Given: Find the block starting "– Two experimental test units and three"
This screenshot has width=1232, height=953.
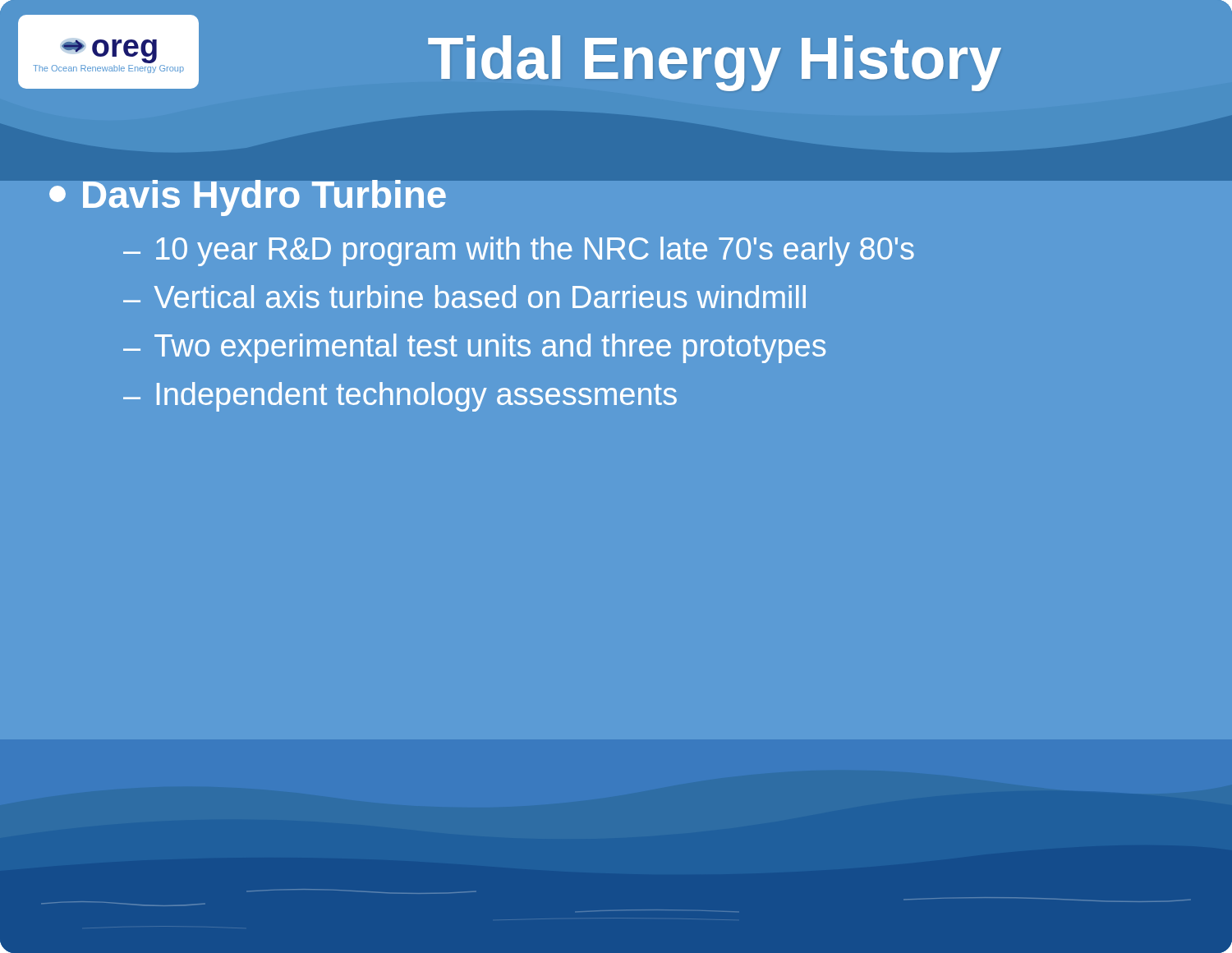Looking at the screenshot, I should [653, 347].
